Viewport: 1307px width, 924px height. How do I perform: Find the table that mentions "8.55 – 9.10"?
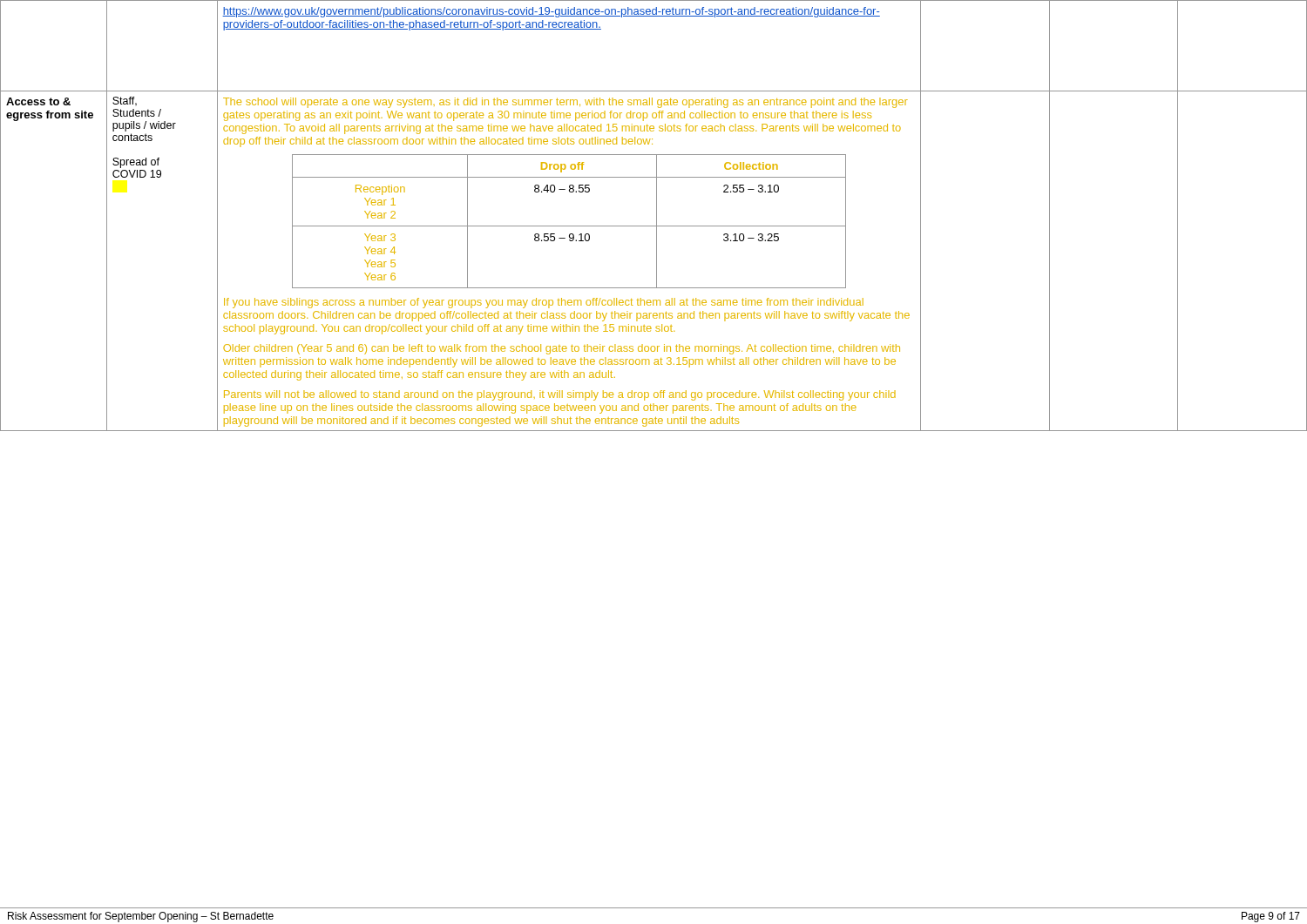tap(569, 221)
